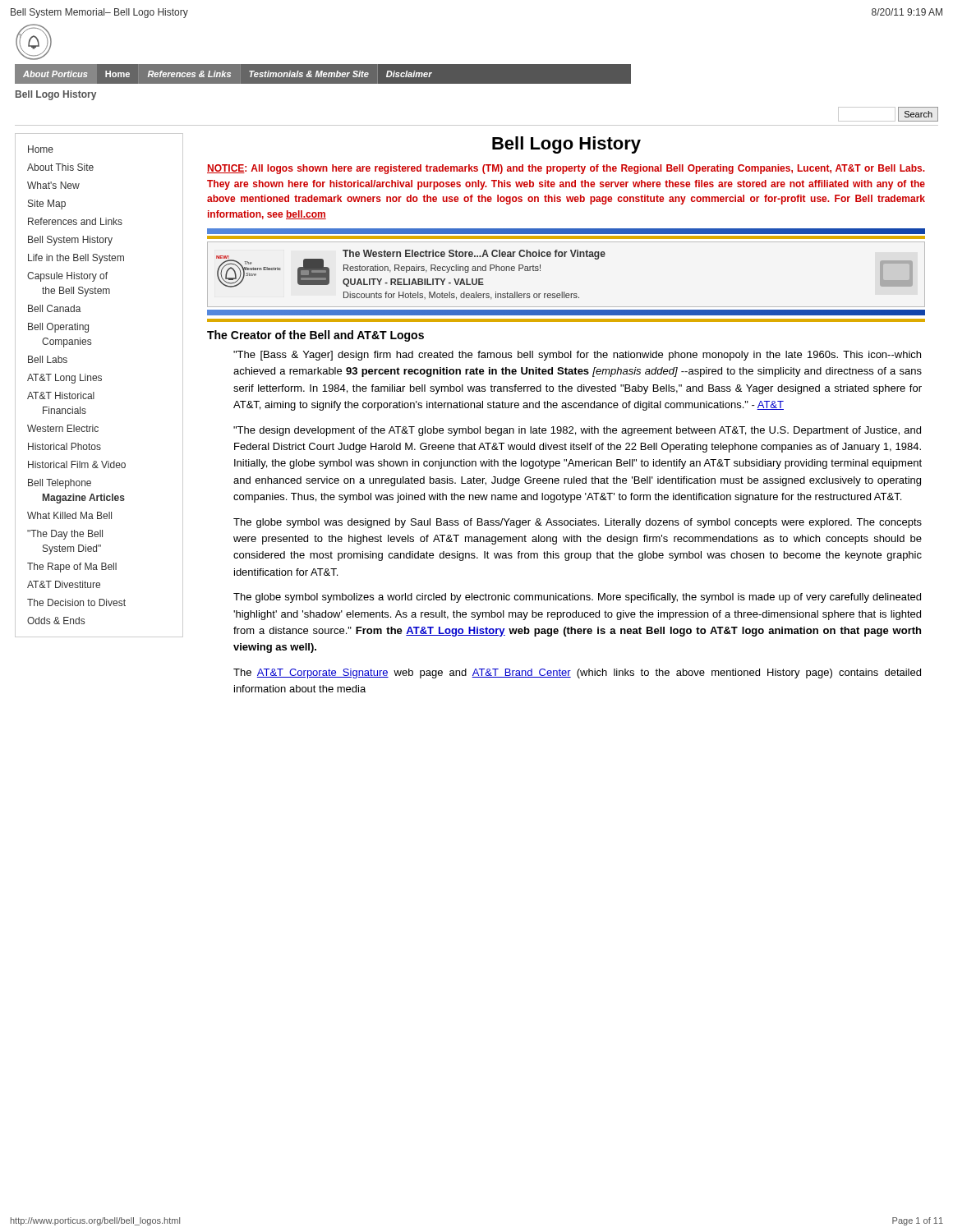Find the list item containing "Bell Canada"
Image resolution: width=953 pixels, height=1232 pixels.
(54, 309)
